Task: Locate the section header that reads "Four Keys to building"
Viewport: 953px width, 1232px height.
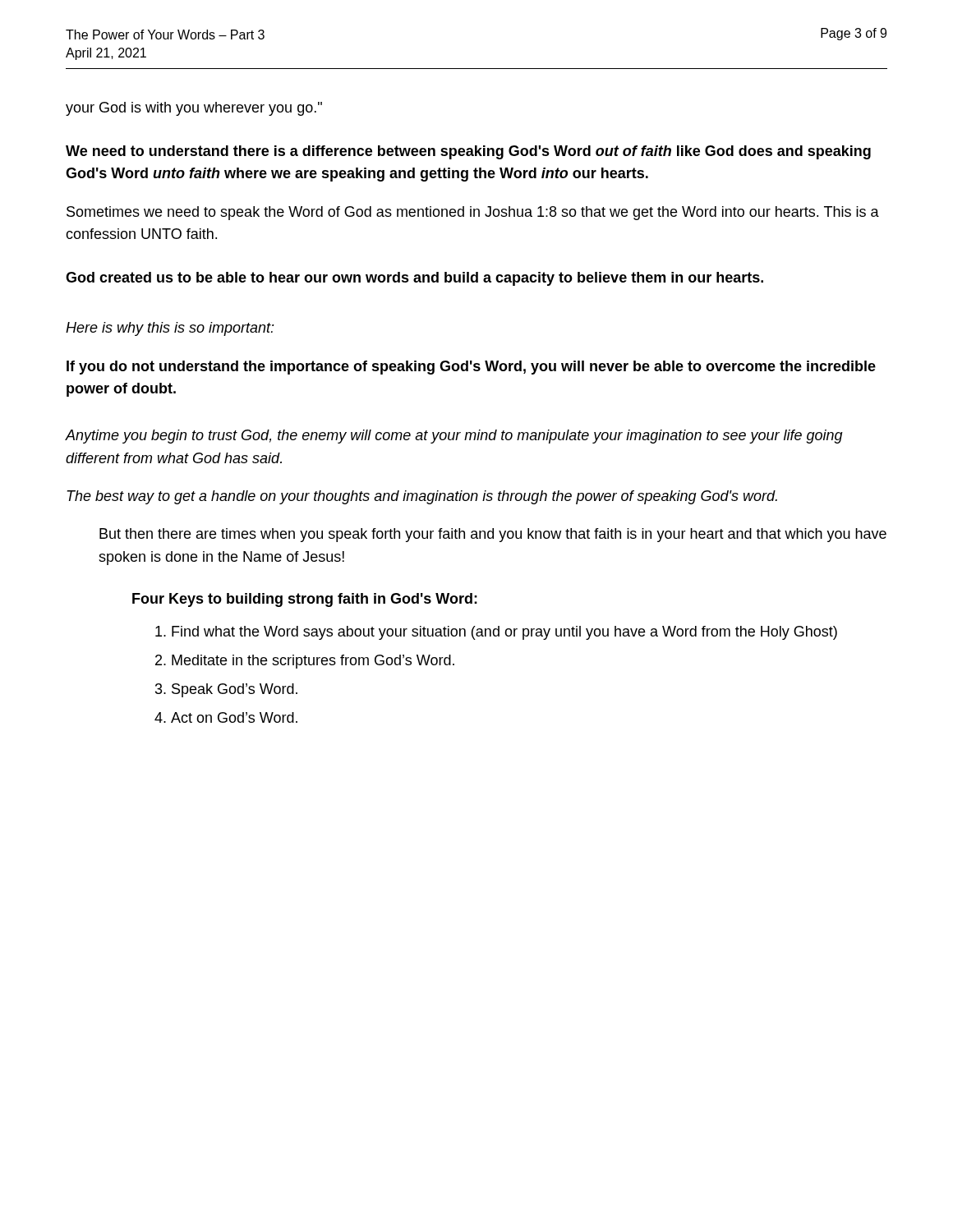Action: pos(305,599)
